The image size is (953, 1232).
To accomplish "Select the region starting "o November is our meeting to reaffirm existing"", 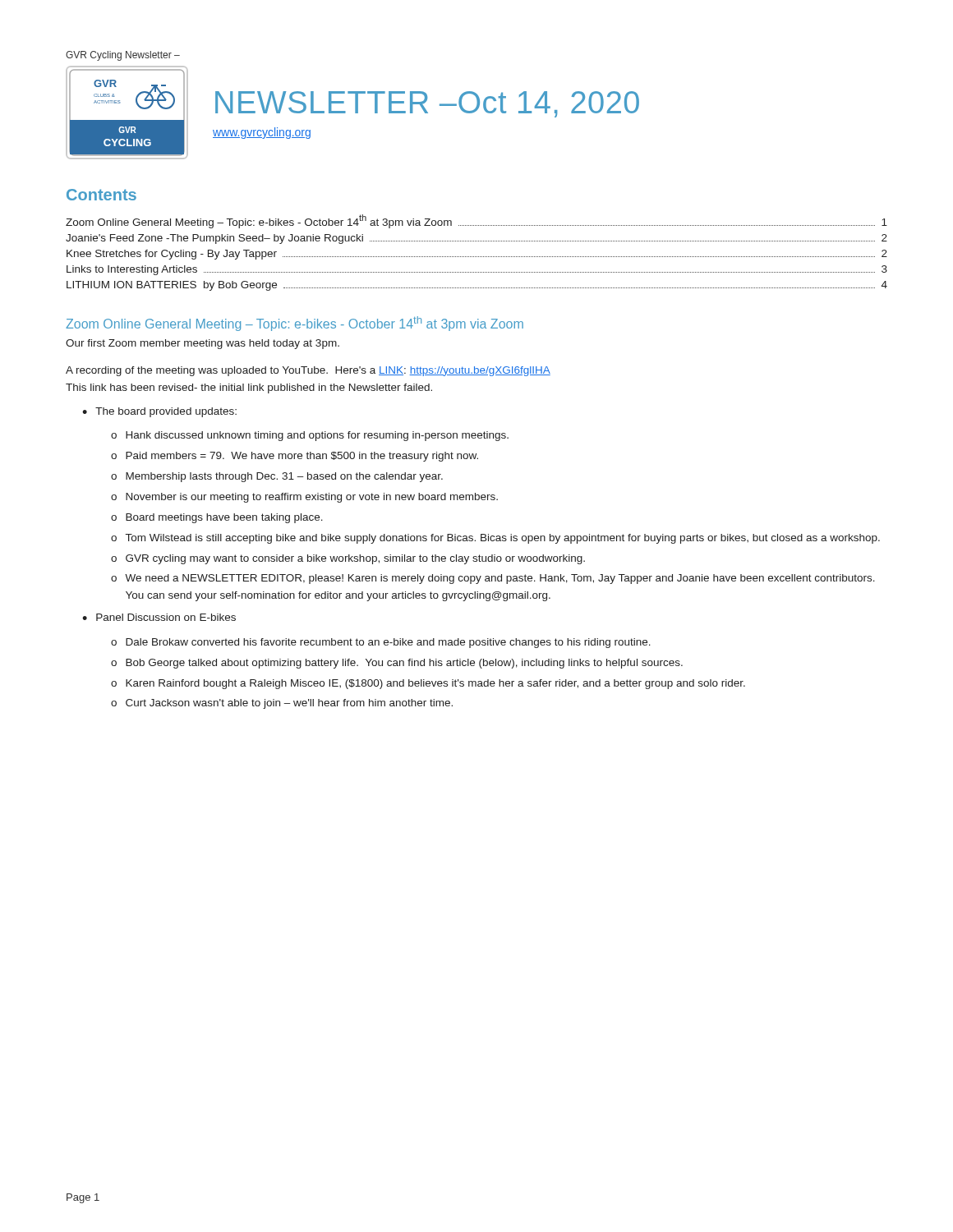I will [305, 497].
